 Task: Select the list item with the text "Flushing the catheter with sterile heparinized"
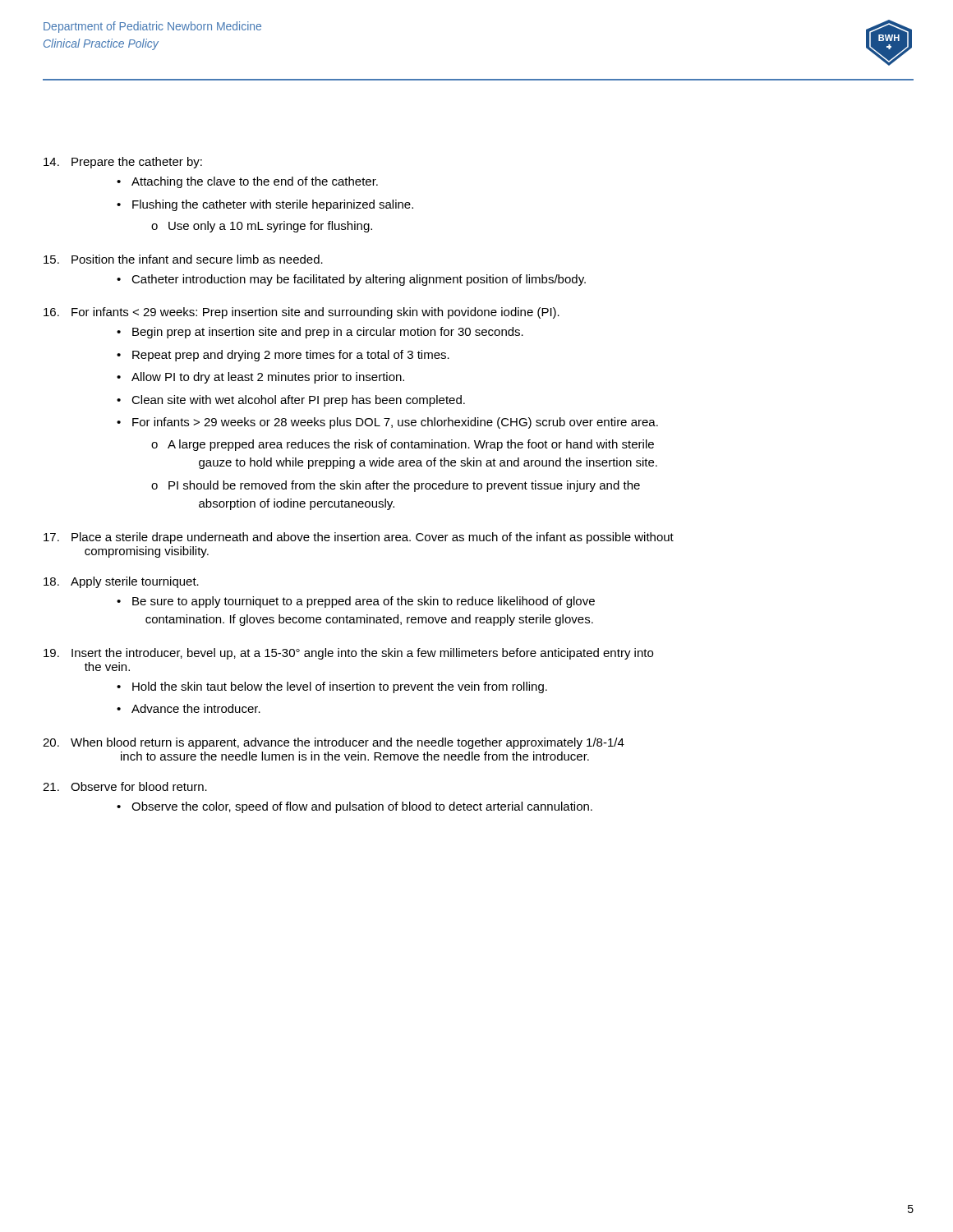273,205
